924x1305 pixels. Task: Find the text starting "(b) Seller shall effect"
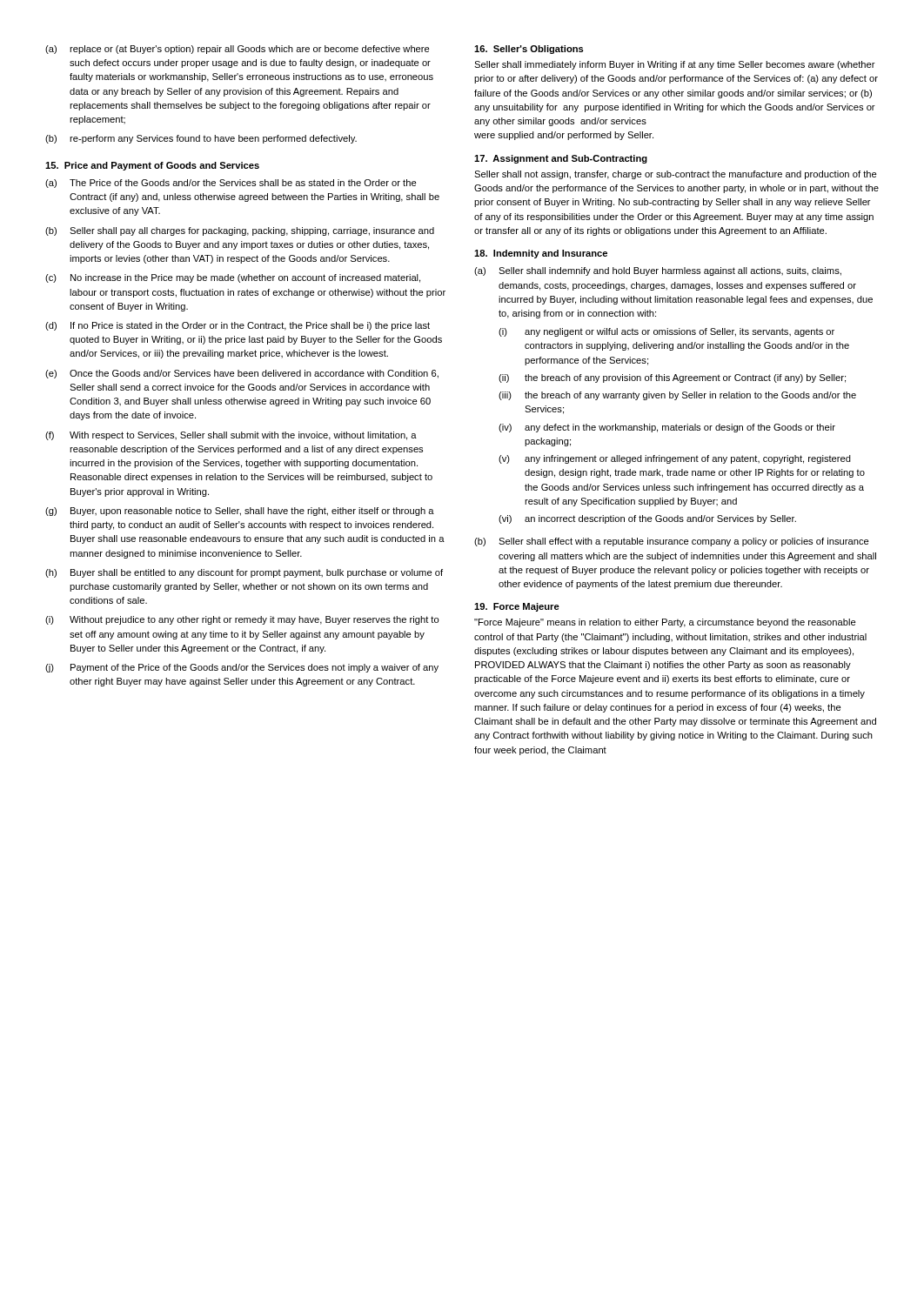tap(676, 563)
